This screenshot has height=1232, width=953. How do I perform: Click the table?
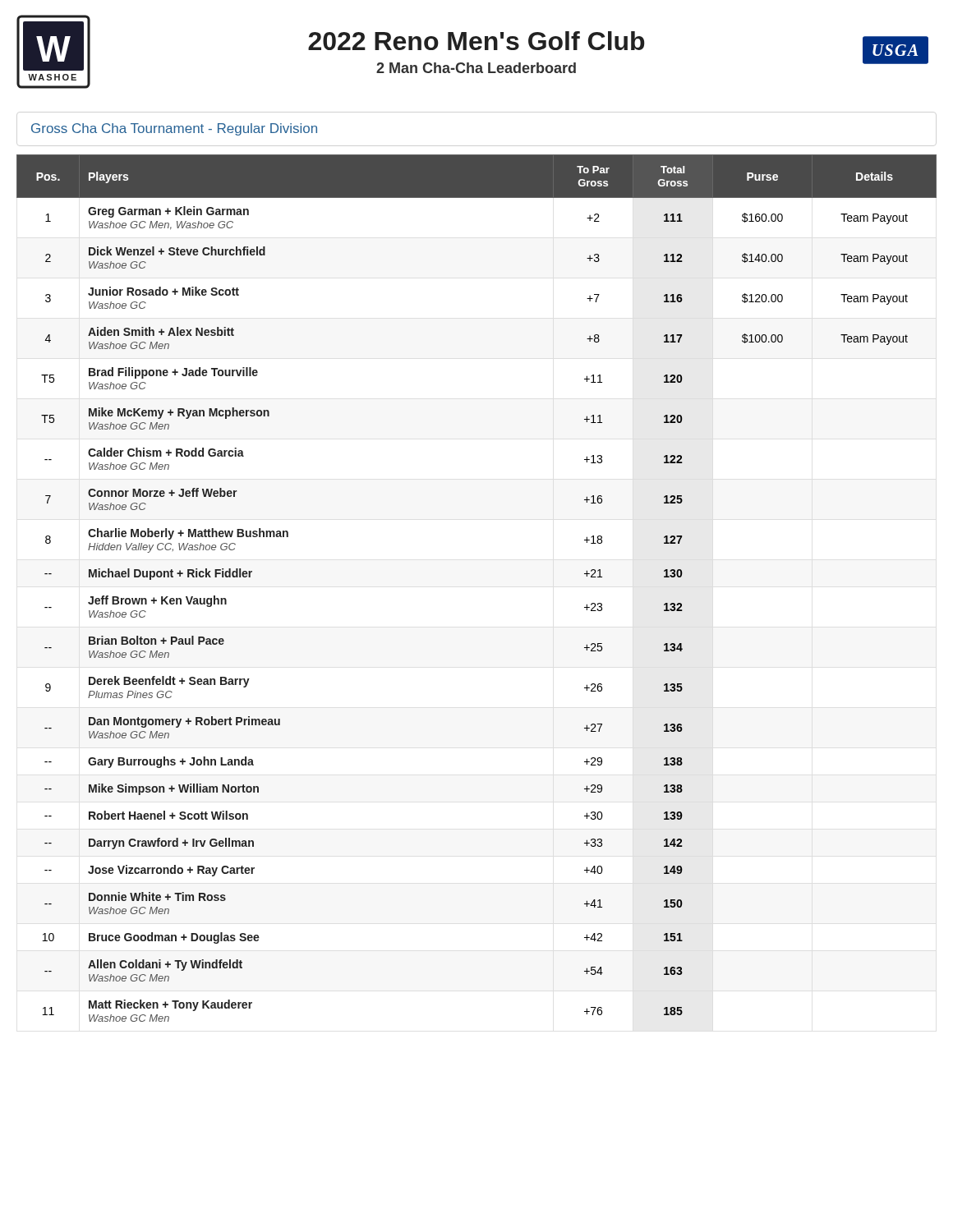476,593
